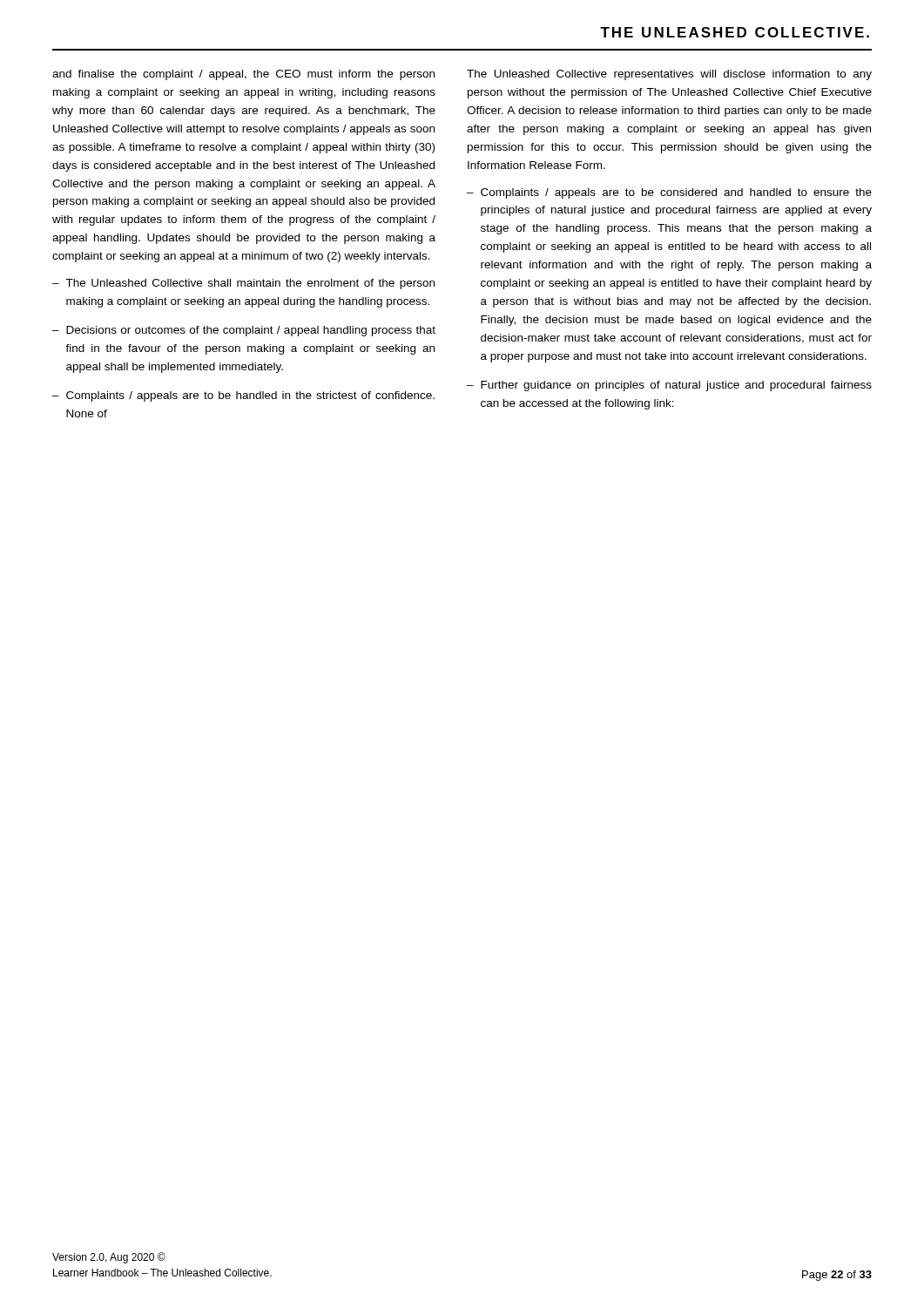Click on the list item with the text "– The Unleashed Collective shall maintain the"

[244, 293]
